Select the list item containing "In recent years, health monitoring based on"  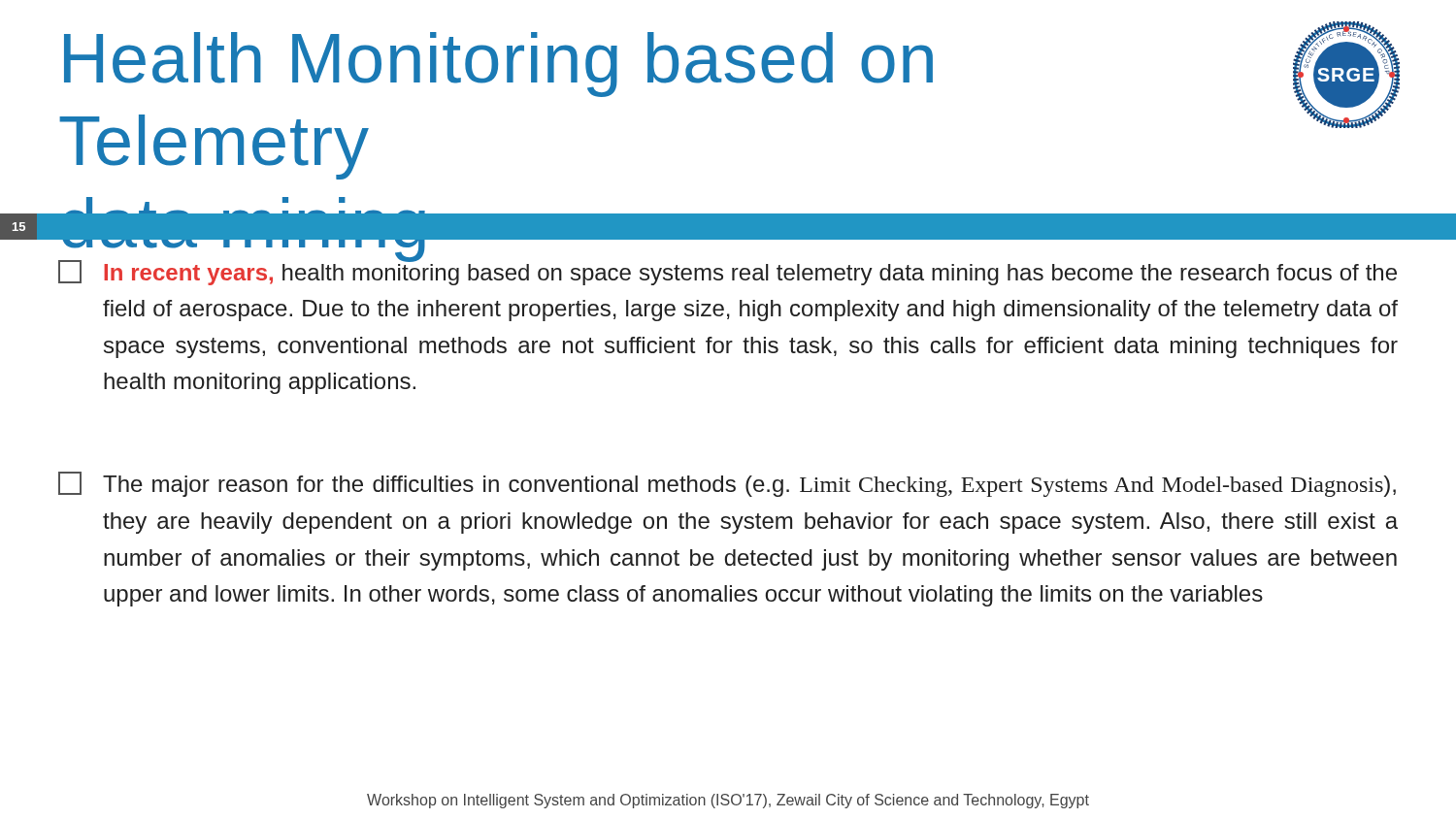728,327
